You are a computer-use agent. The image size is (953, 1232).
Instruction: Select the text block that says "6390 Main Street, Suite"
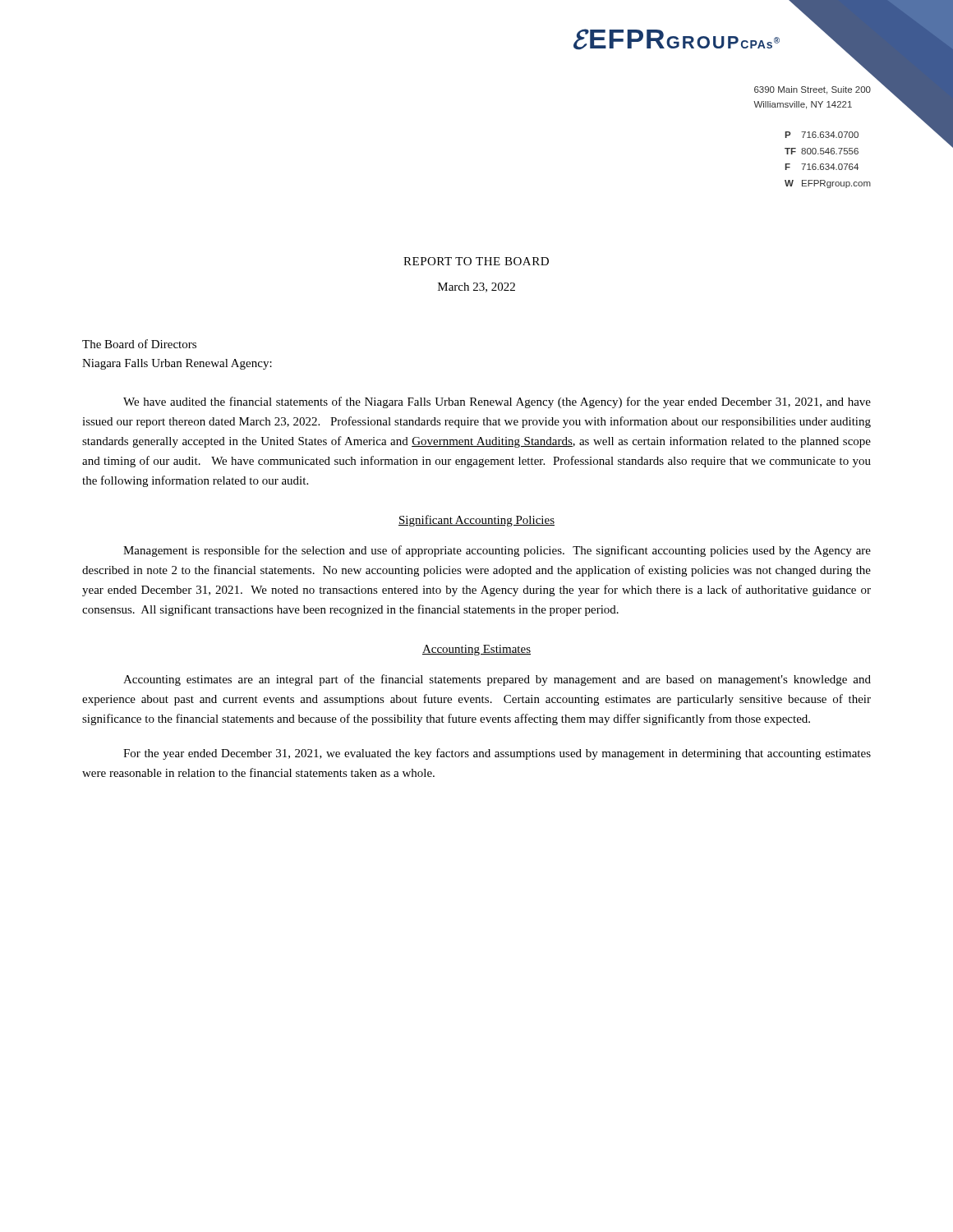(812, 97)
